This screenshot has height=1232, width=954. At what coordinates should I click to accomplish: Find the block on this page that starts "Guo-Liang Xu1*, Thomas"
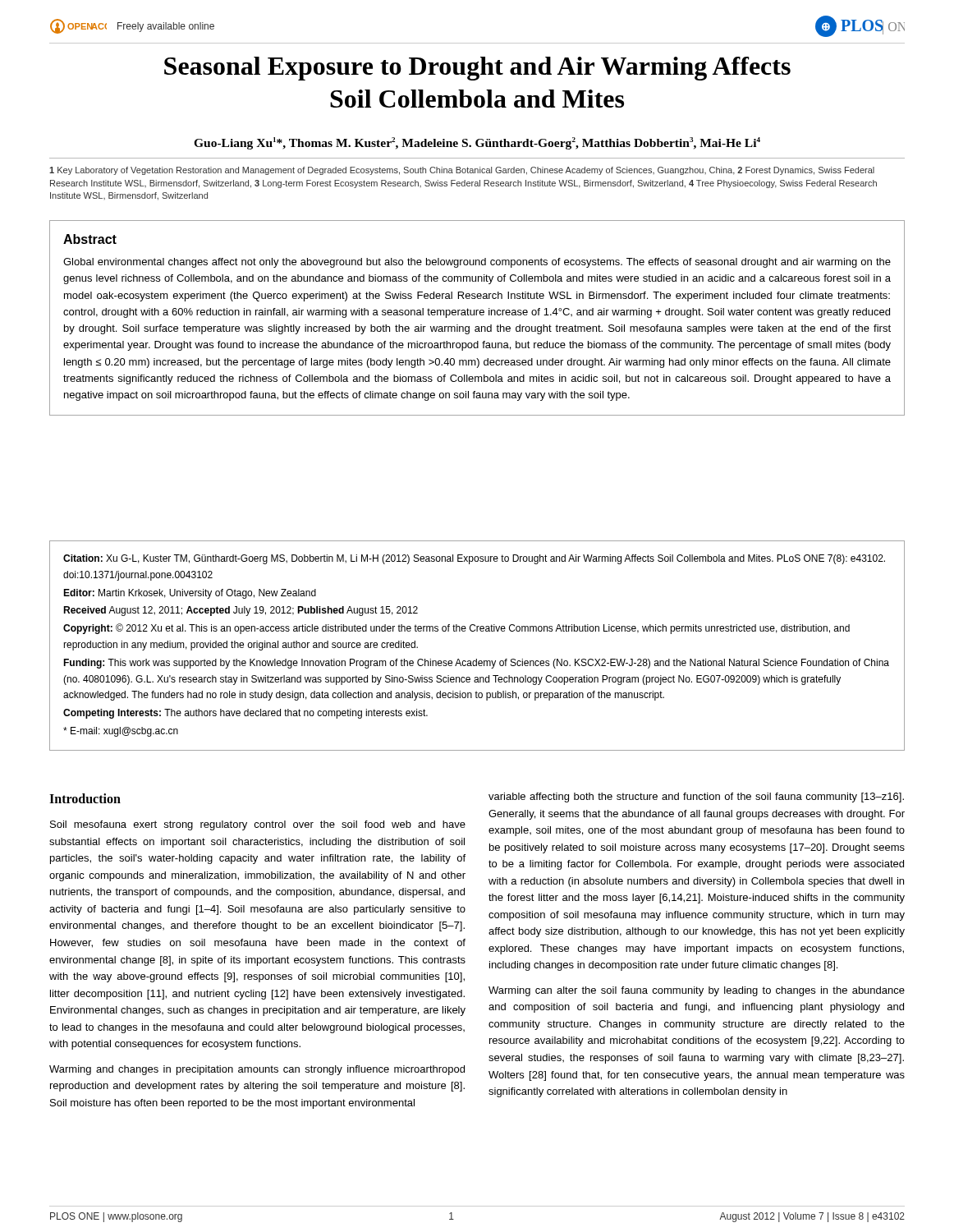(477, 143)
